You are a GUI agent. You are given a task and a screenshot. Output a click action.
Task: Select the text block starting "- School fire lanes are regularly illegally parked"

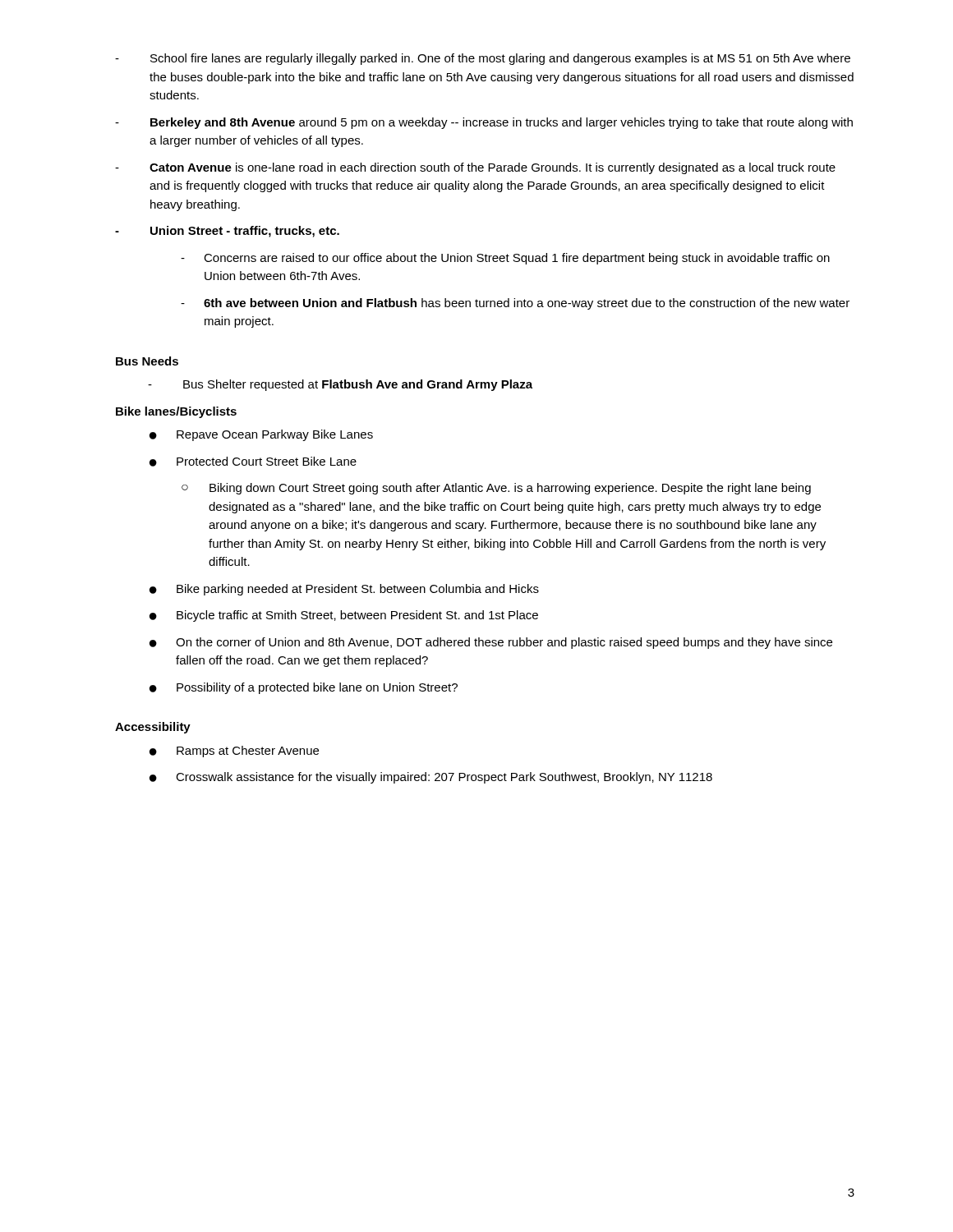click(485, 77)
